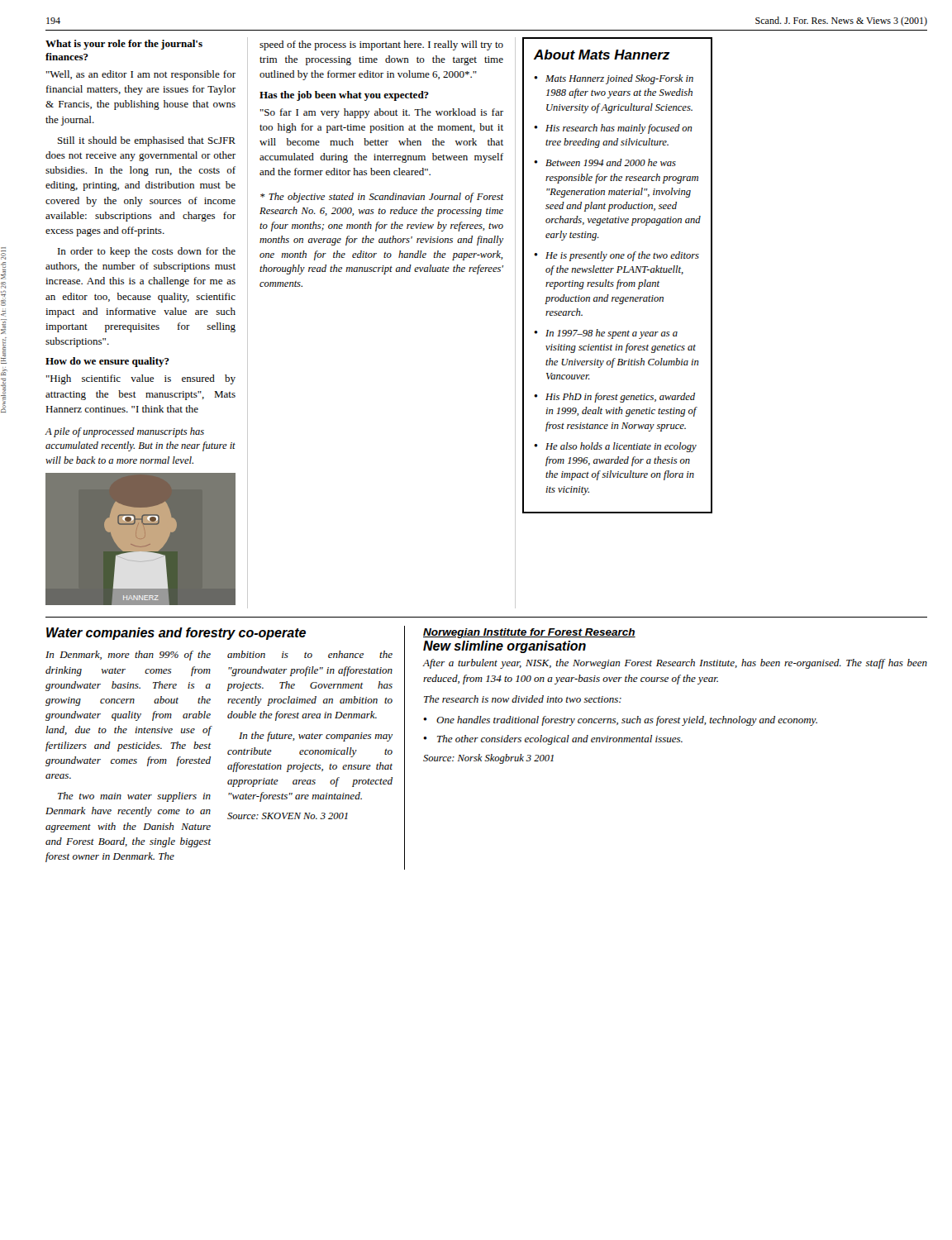
Task: Point to the block starting "speed of the"
Action: (381, 60)
